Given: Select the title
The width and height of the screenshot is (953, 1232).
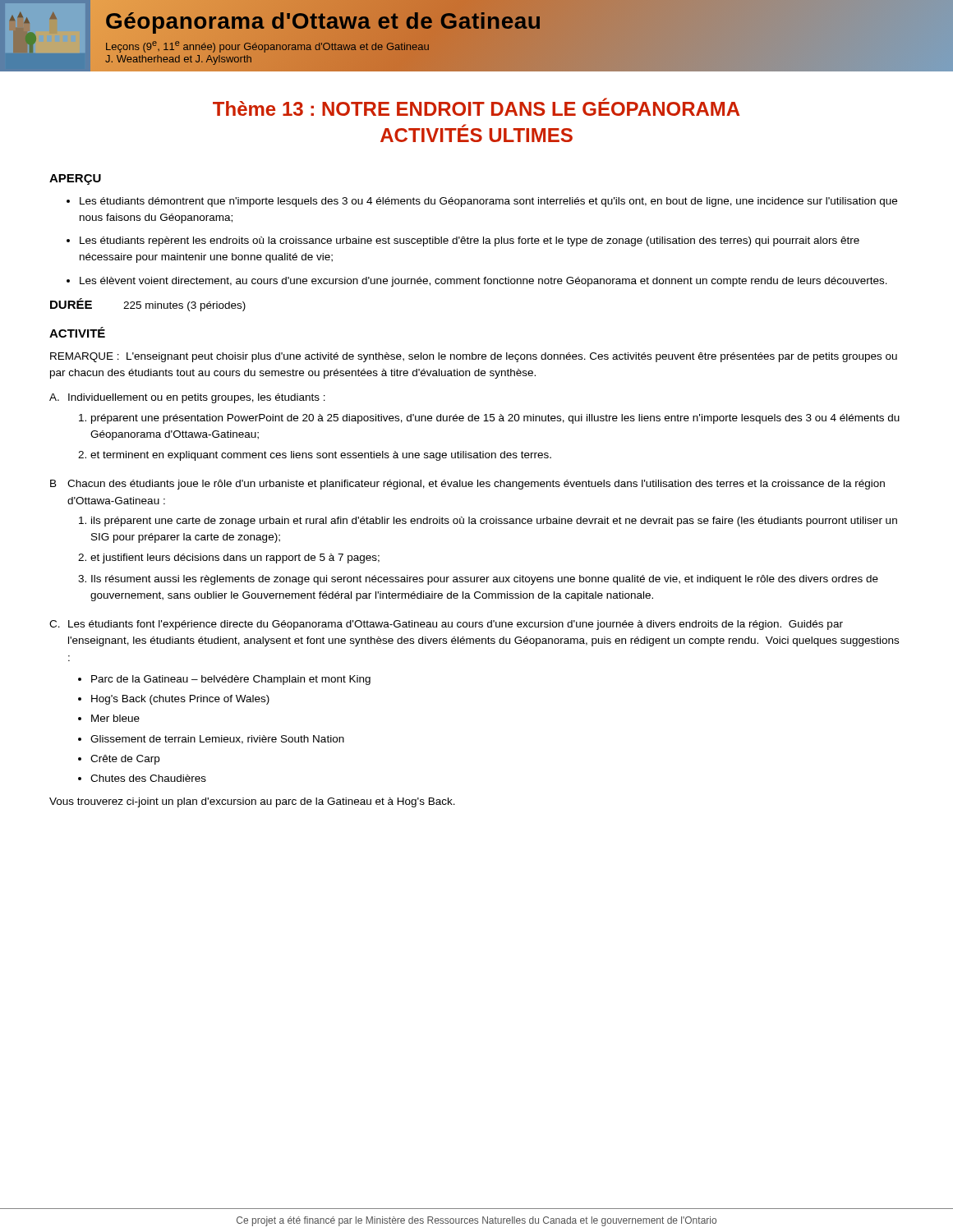Looking at the screenshot, I should pos(476,122).
